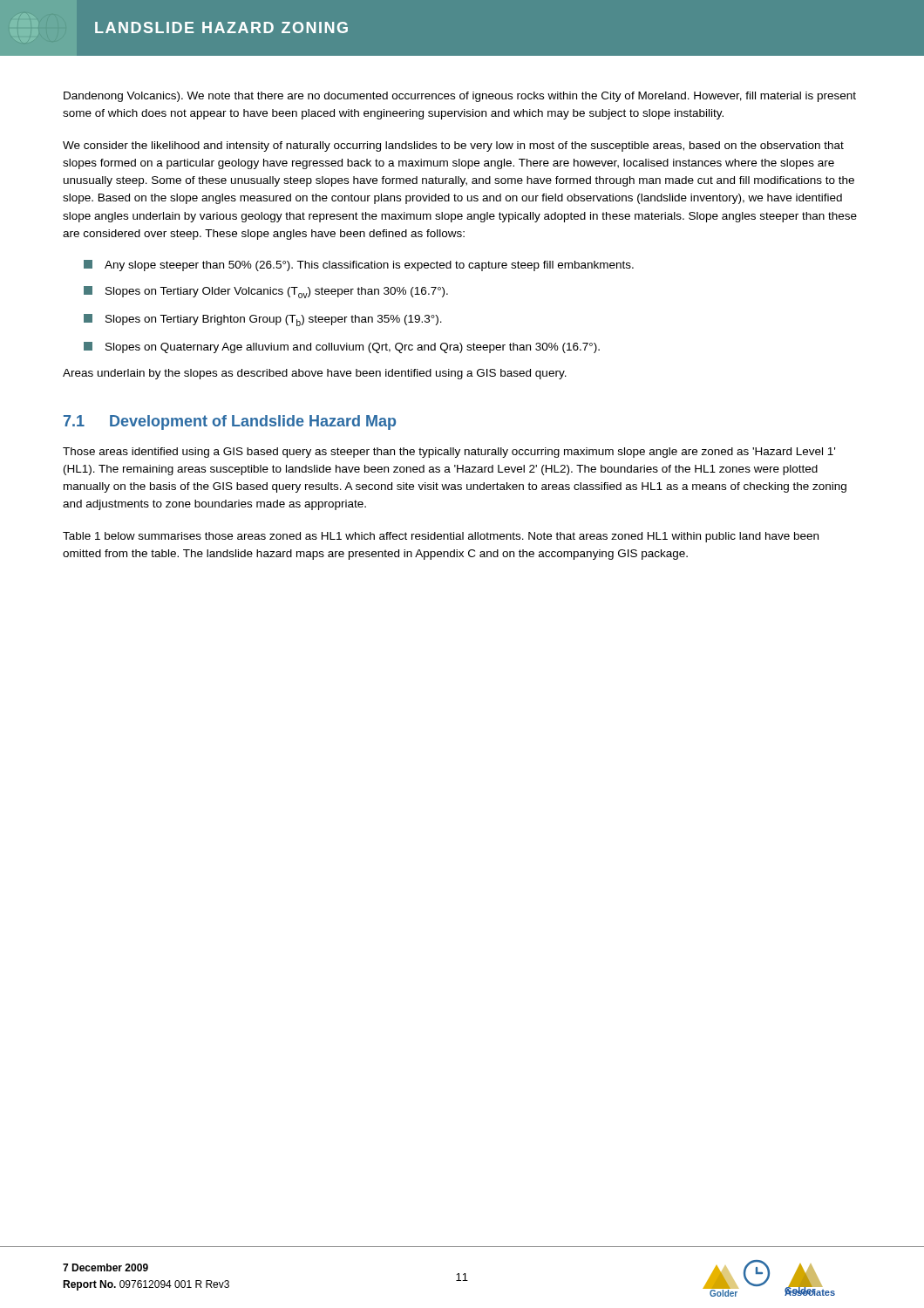Click the section header that begins "7.1 Development of Landslide"
Screen dimensions: 1308x924
click(x=230, y=421)
